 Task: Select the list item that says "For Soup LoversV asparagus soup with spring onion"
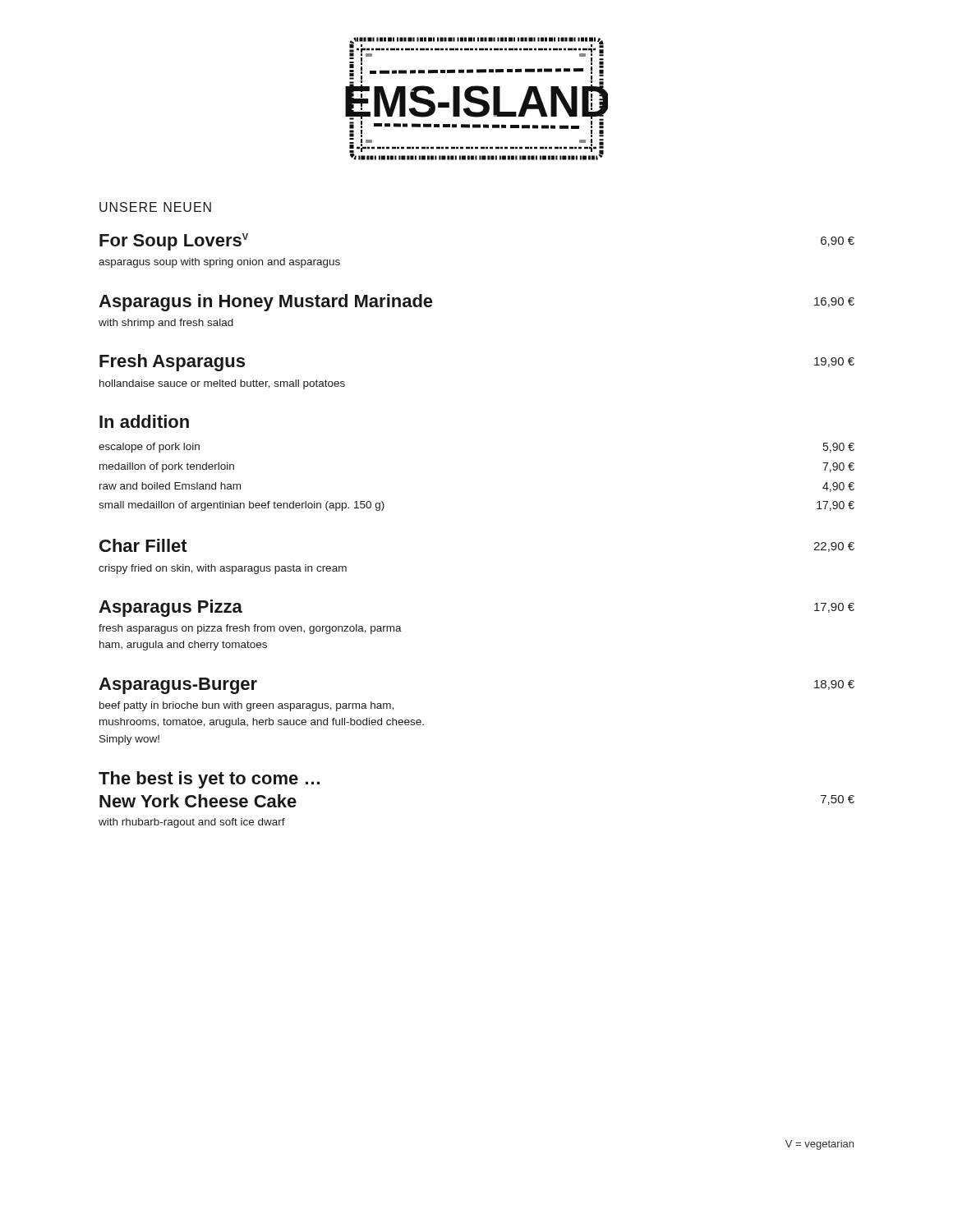[170, 242]
